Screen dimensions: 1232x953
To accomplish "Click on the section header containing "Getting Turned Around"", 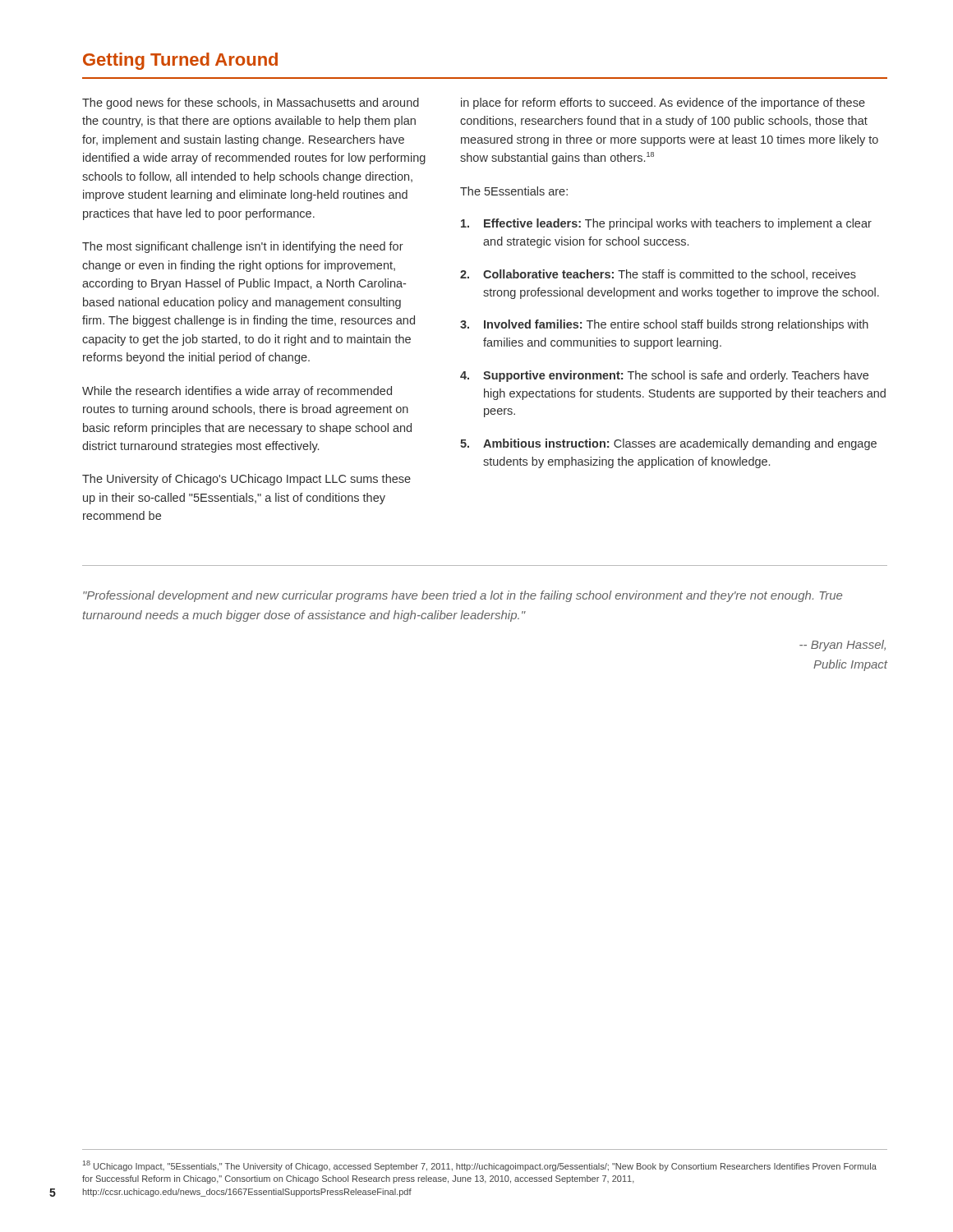I will pyautogui.click(x=181, y=60).
